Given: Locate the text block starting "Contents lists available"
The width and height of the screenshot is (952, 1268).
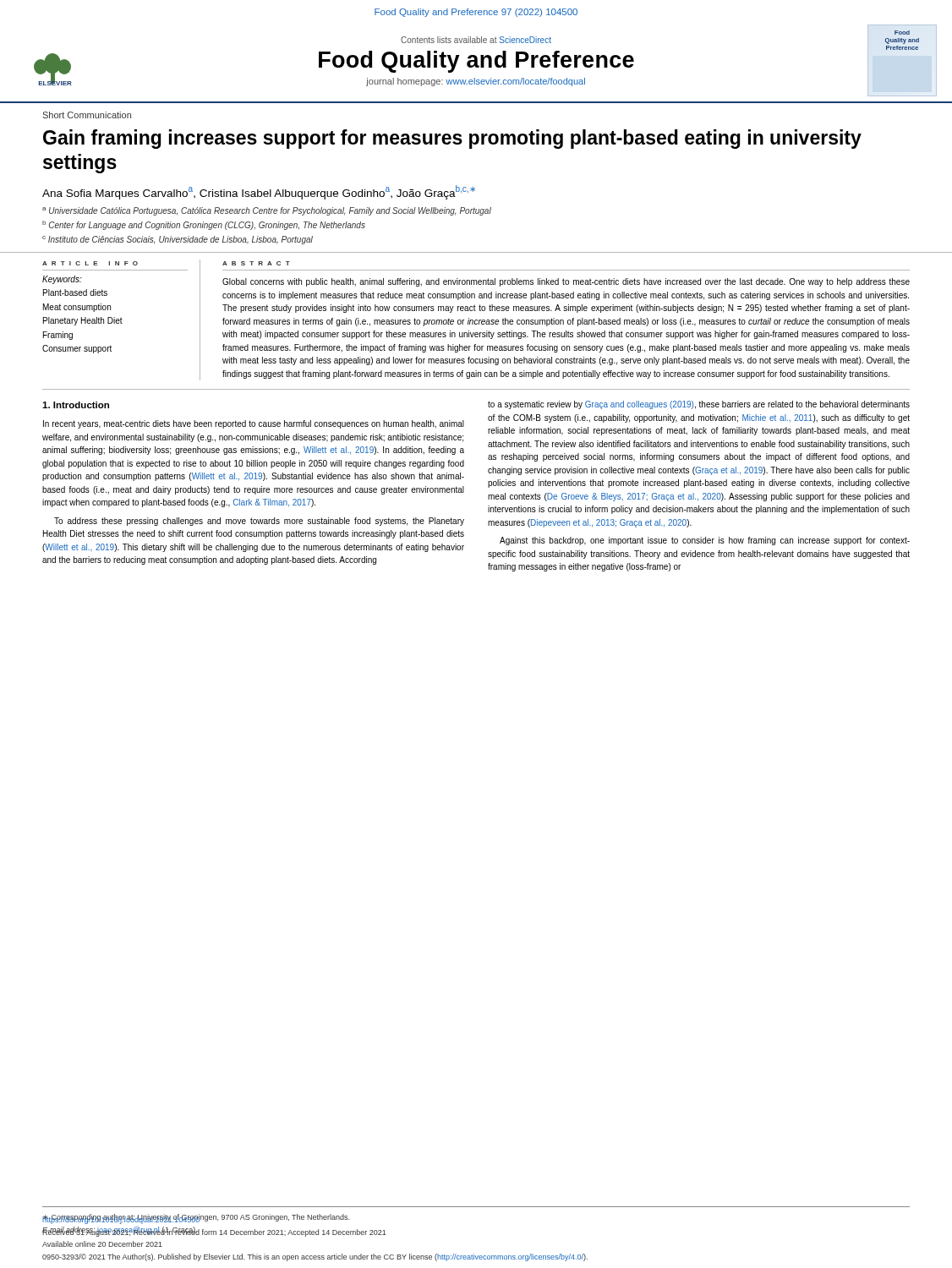Looking at the screenshot, I should (x=476, y=60).
